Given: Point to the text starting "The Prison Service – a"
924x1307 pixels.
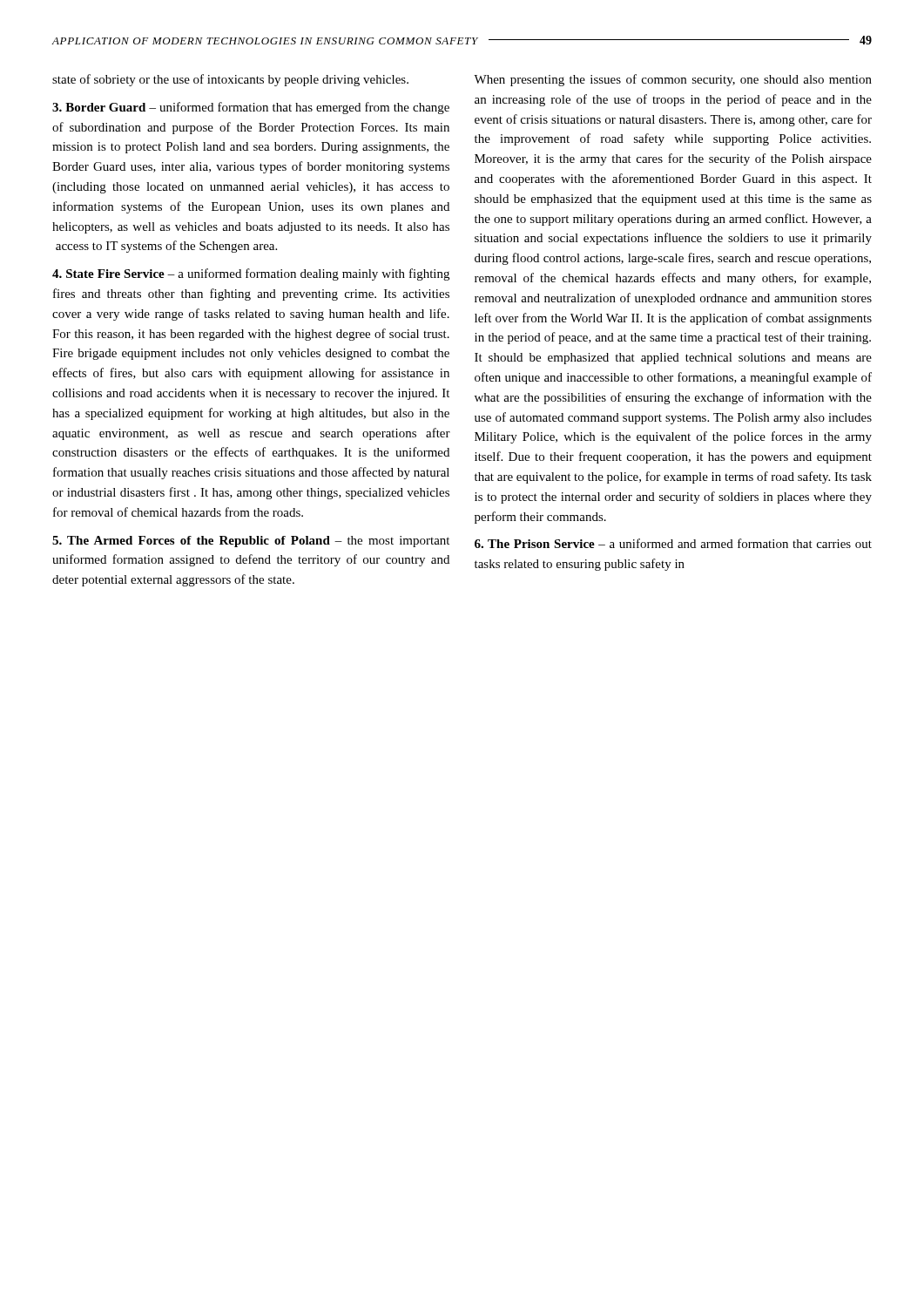Looking at the screenshot, I should pos(673,554).
